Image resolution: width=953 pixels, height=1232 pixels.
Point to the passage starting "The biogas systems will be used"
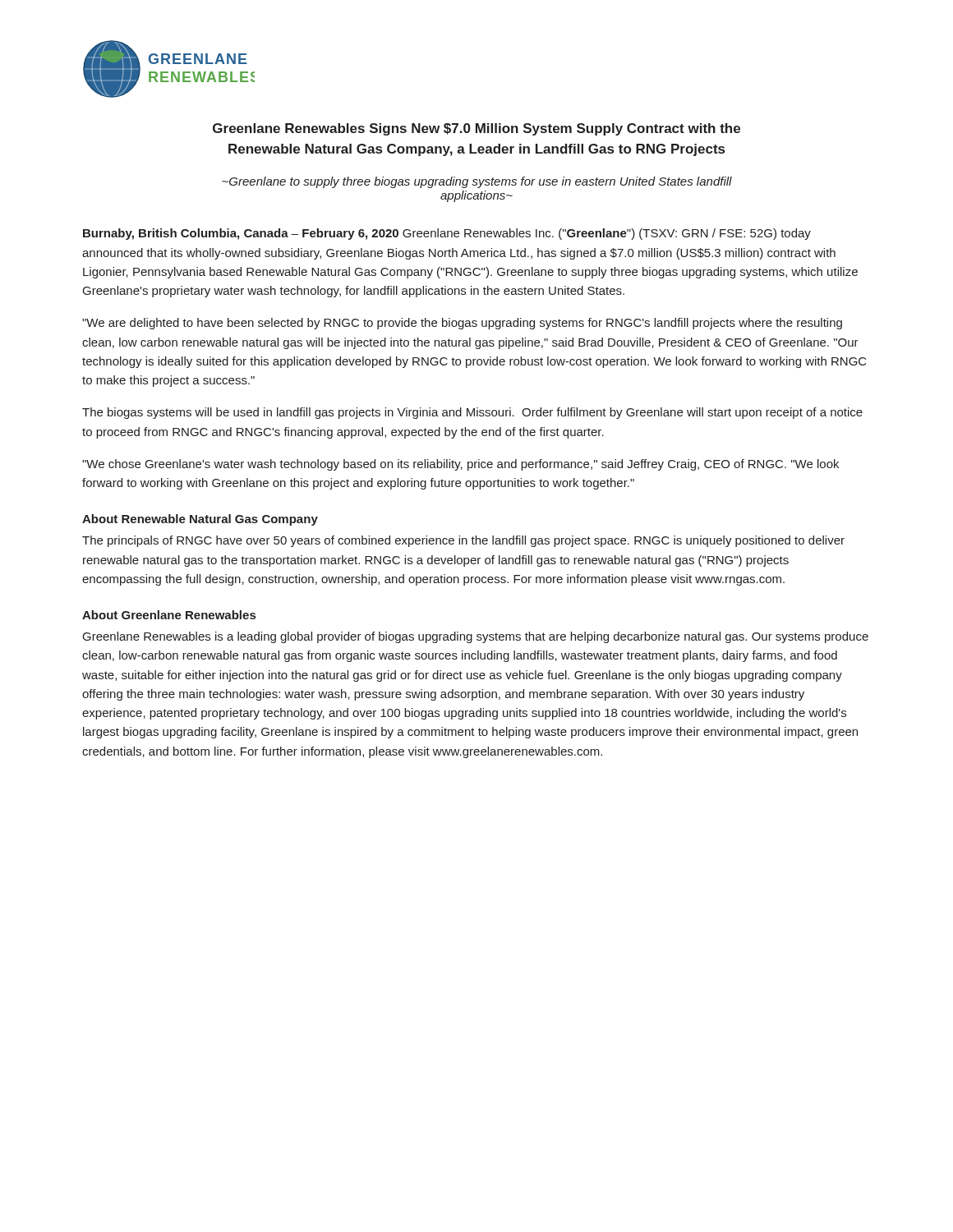[x=472, y=422]
